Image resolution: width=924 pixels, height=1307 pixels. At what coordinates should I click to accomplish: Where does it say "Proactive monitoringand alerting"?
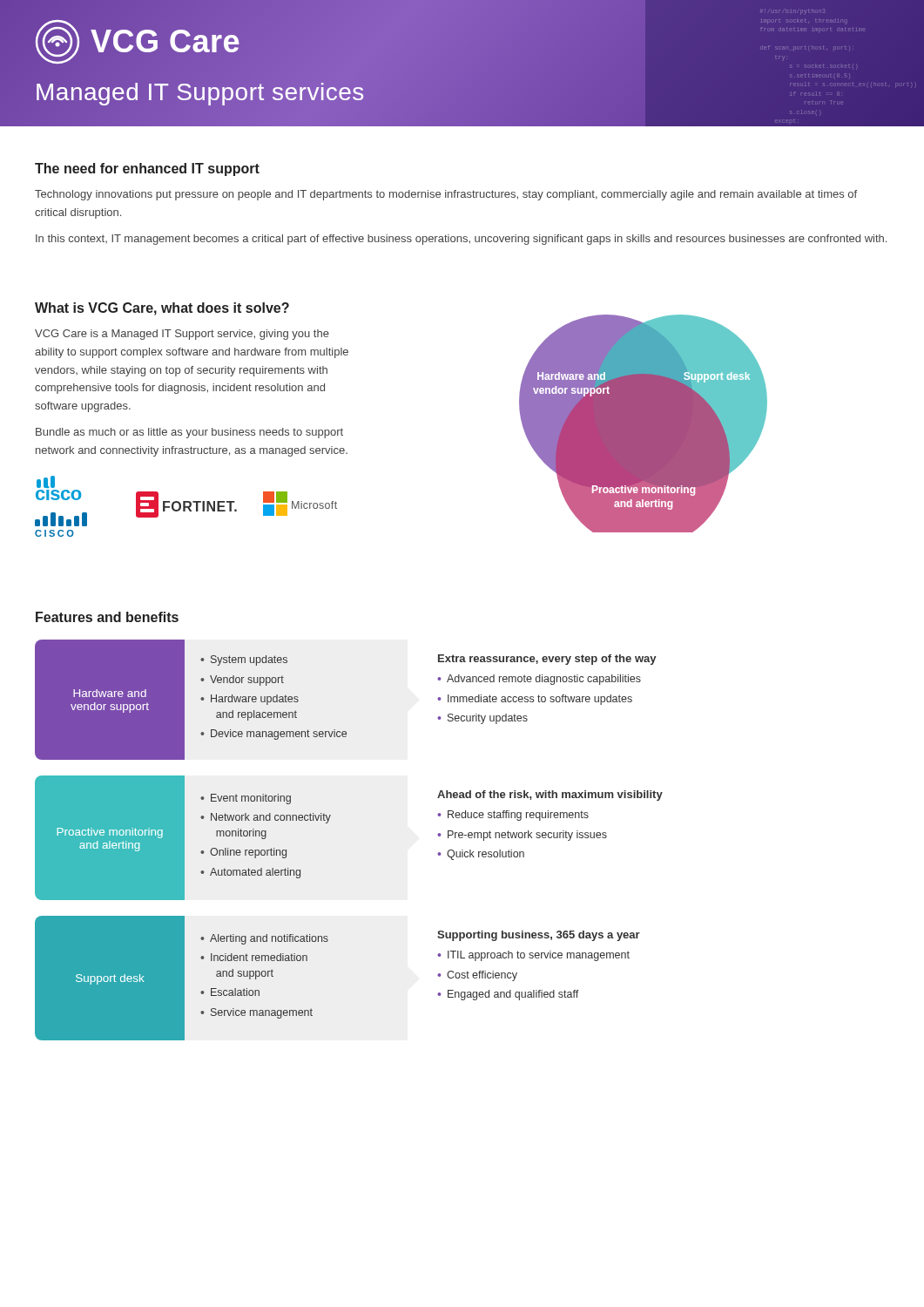tap(110, 838)
